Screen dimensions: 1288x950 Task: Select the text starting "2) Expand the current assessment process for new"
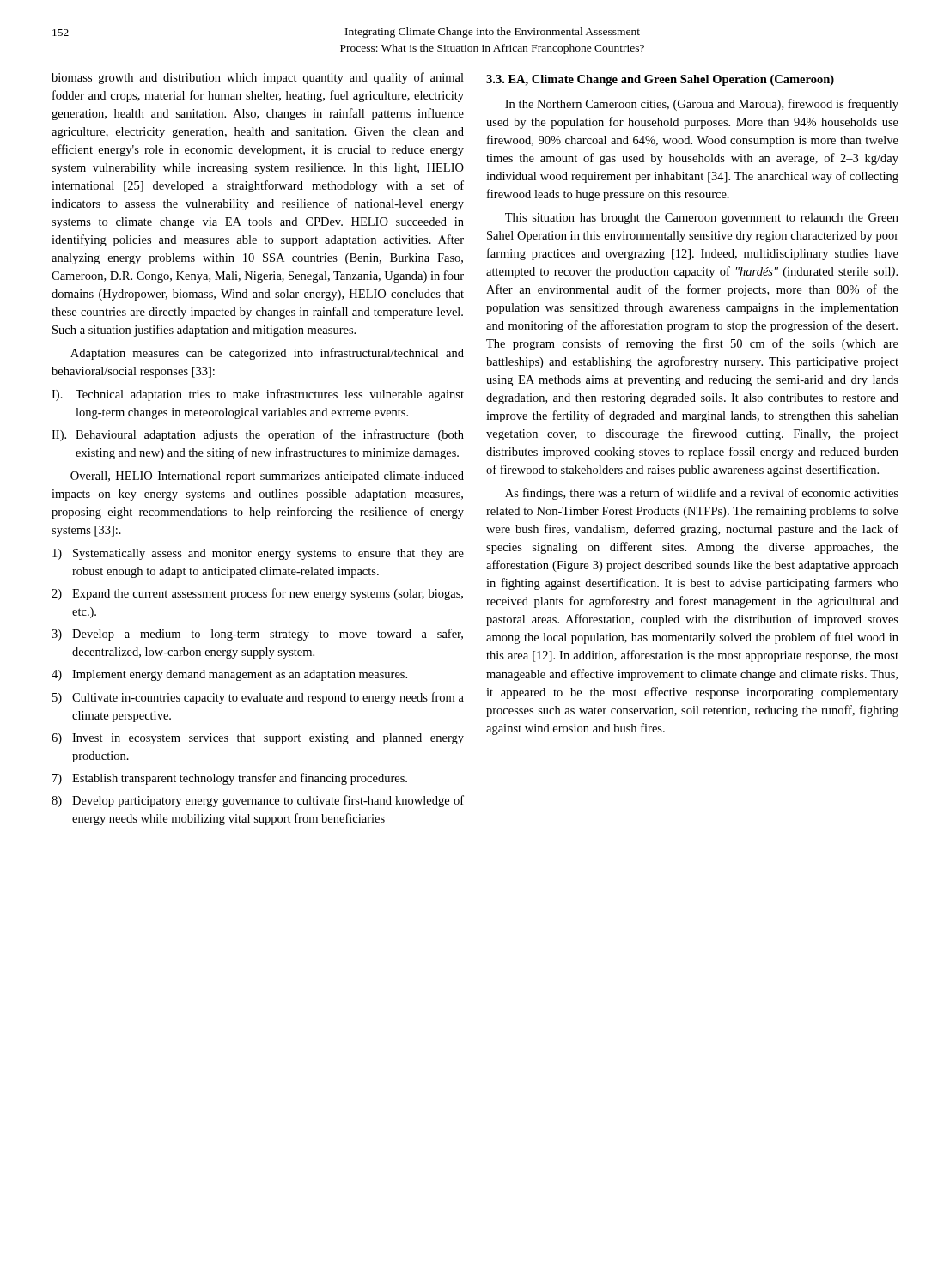[x=258, y=603]
